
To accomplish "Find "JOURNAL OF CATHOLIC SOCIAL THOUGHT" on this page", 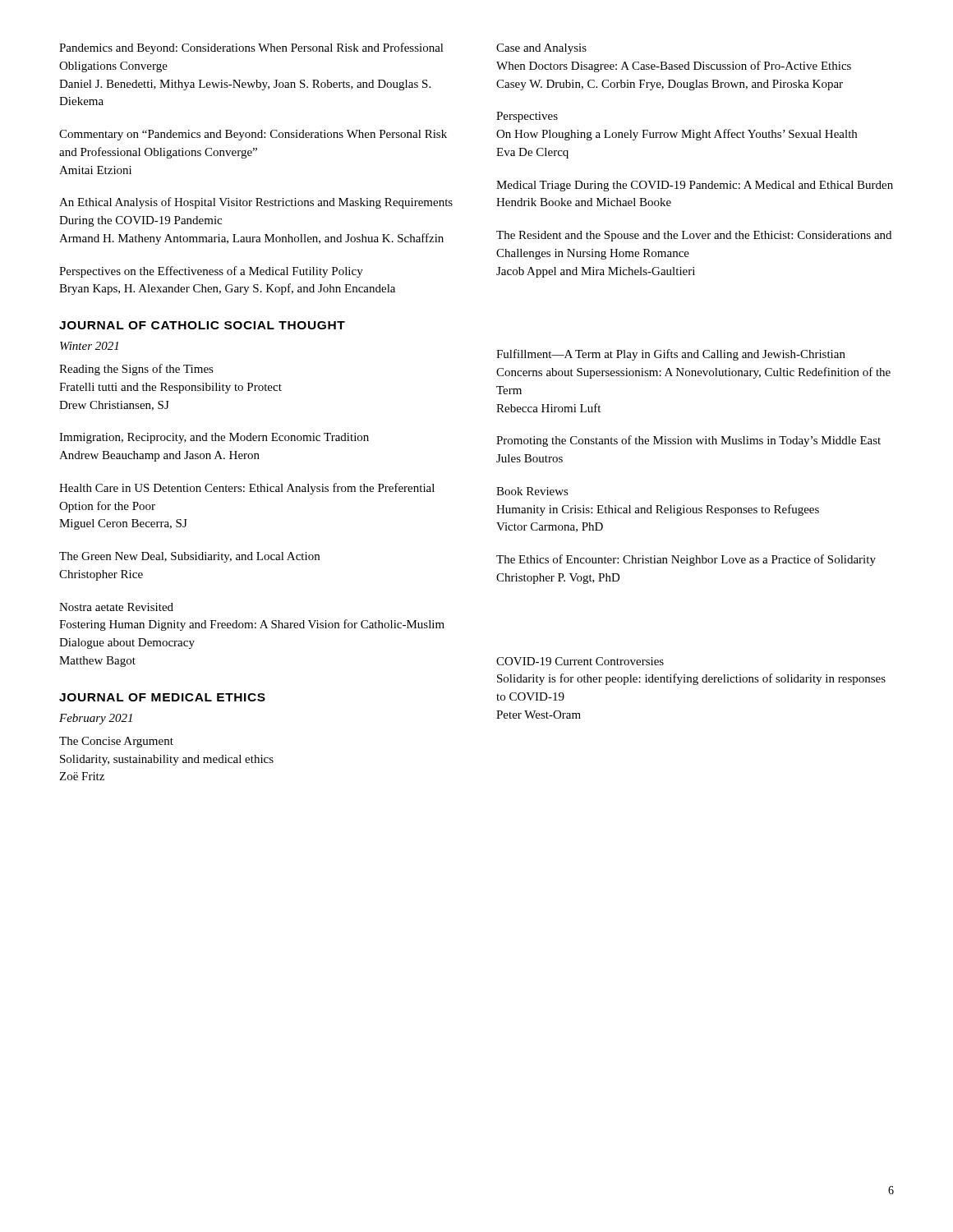I will click(202, 325).
